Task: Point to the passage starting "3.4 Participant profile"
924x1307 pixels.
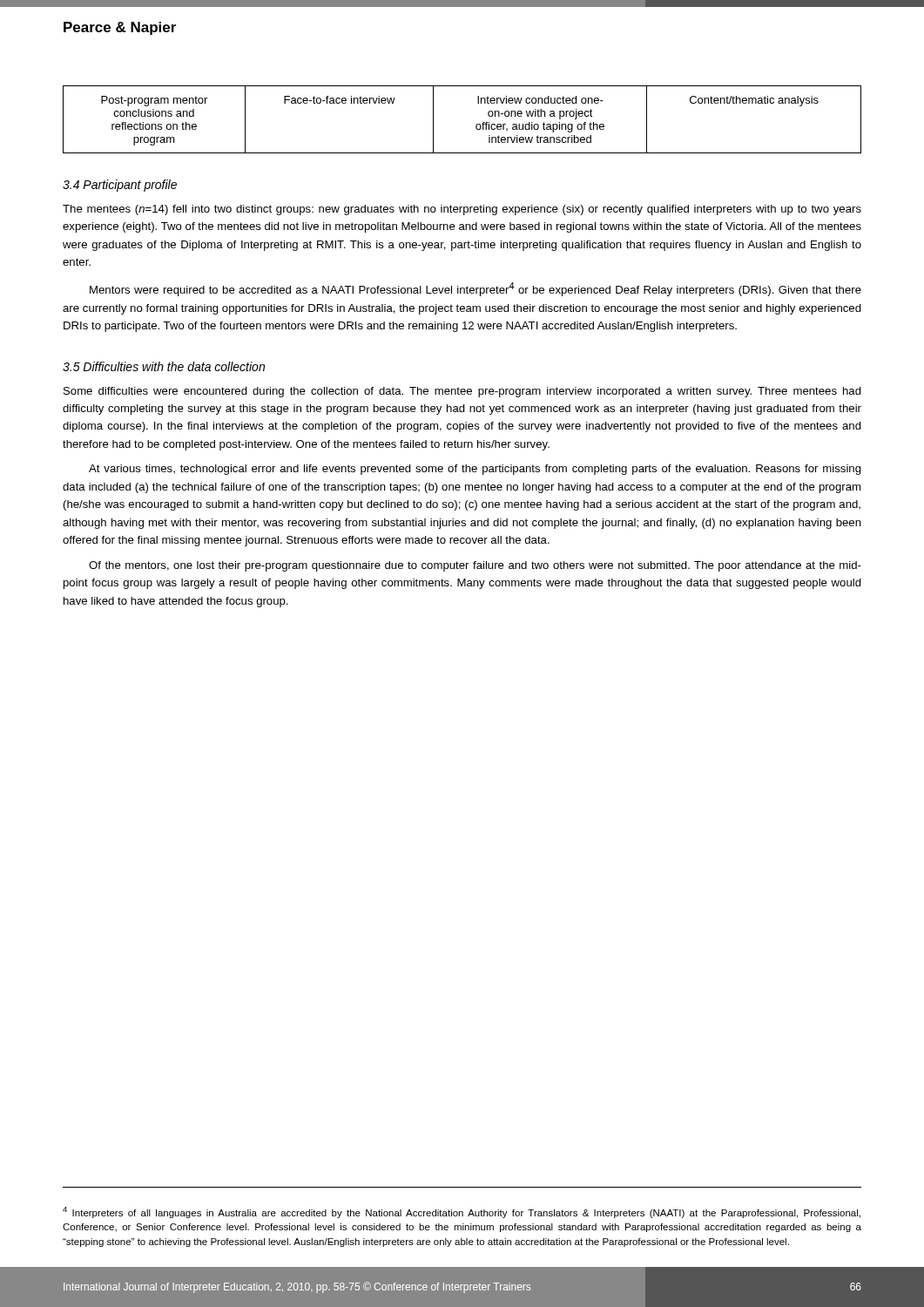Action: click(120, 186)
